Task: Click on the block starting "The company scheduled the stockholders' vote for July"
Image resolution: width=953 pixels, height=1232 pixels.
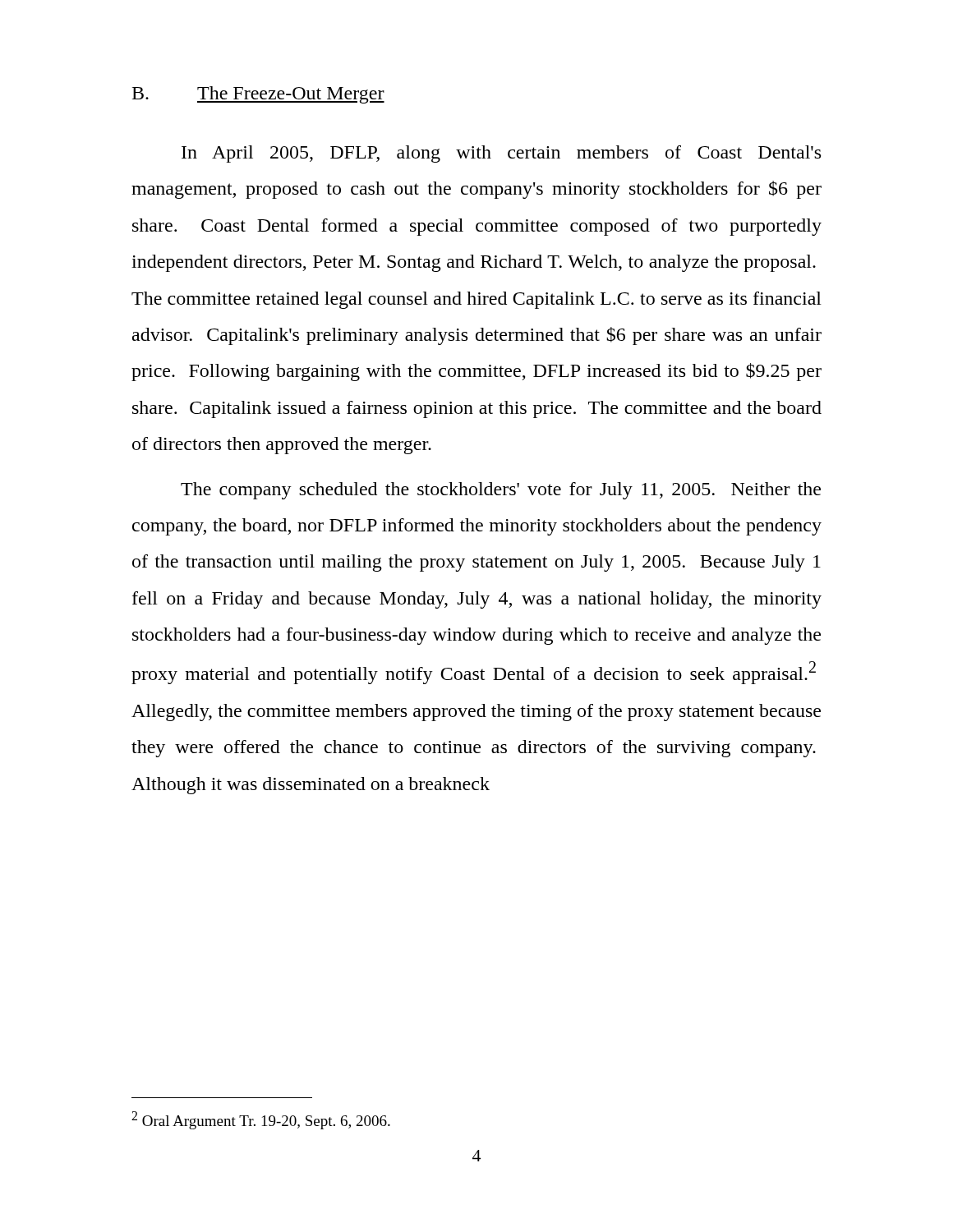Action: (476, 636)
